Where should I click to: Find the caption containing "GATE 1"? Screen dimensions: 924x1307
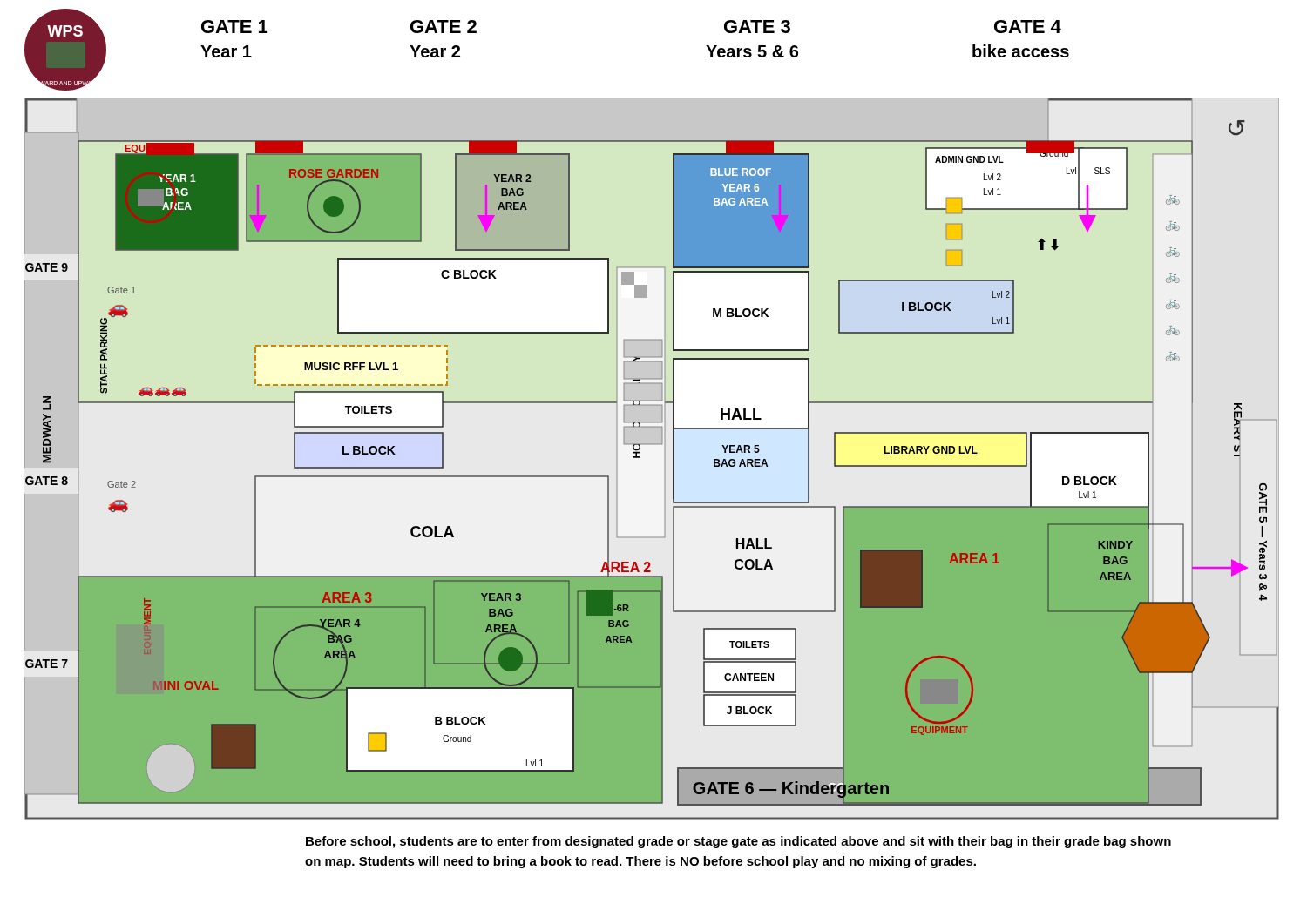pyautogui.click(x=234, y=27)
